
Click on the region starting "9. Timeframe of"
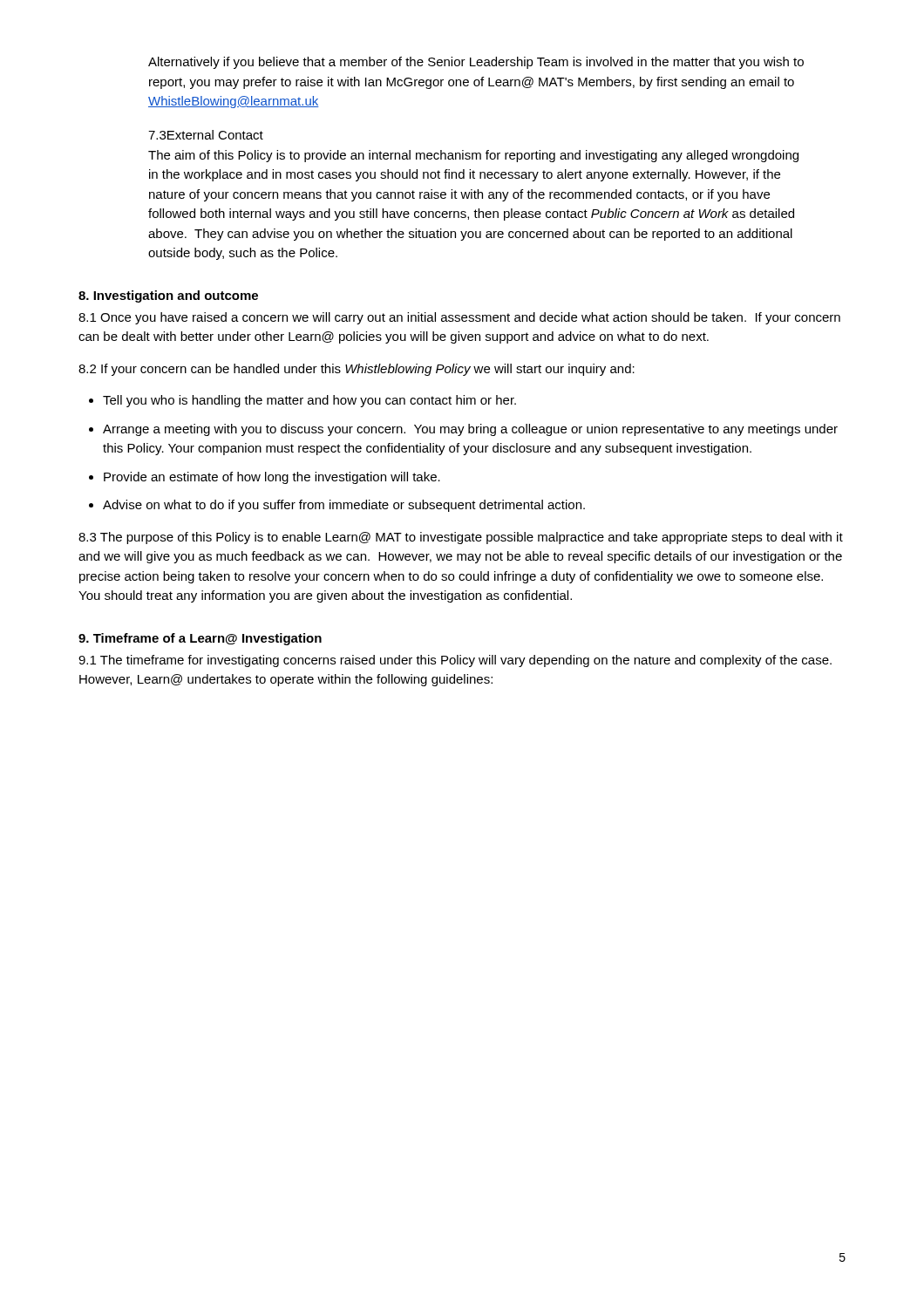click(x=200, y=637)
